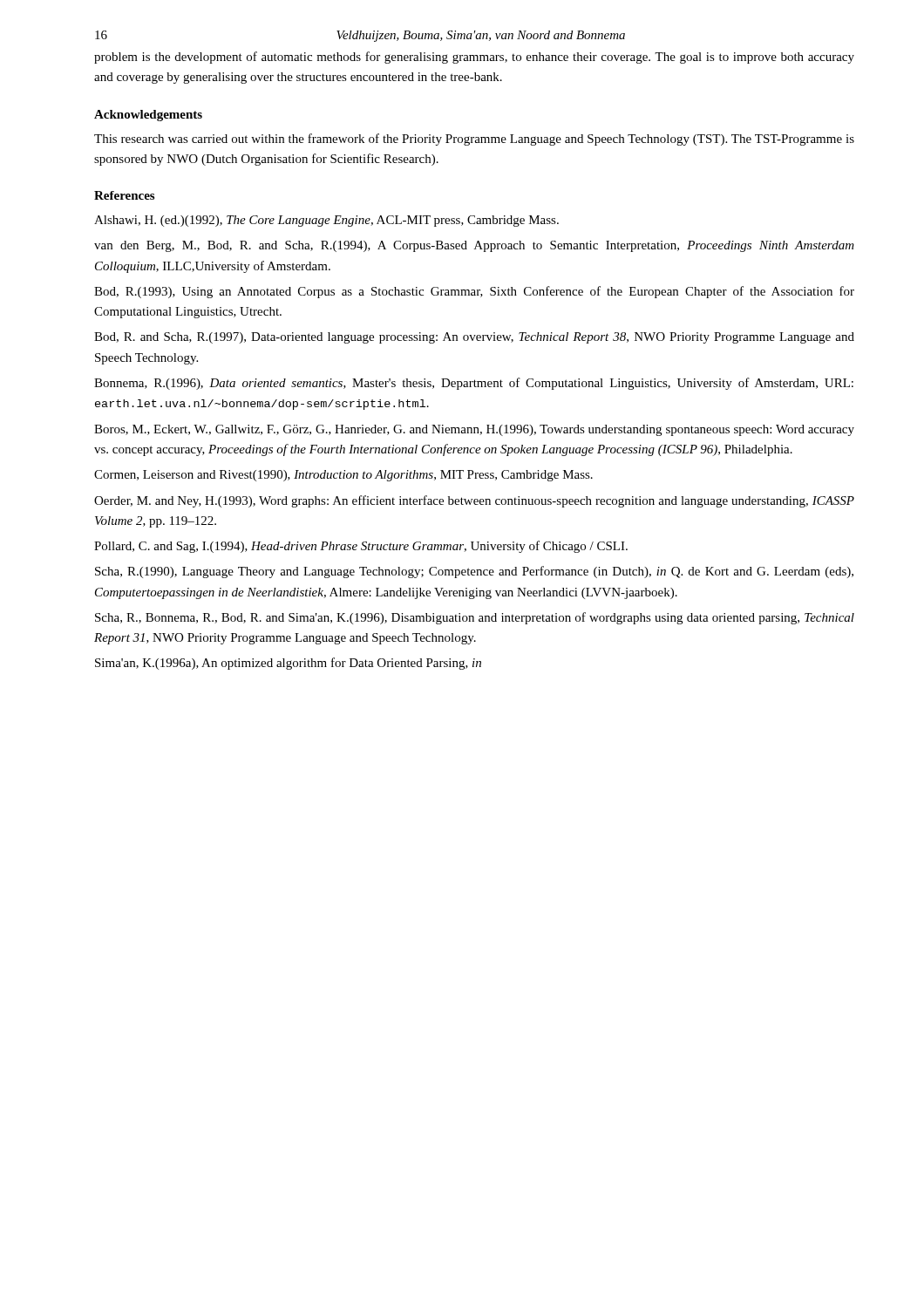Navigate to the element starting "Bod, R.(1993), Using"
The width and height of the screenshot is (924, 1308).
[474, 302]
